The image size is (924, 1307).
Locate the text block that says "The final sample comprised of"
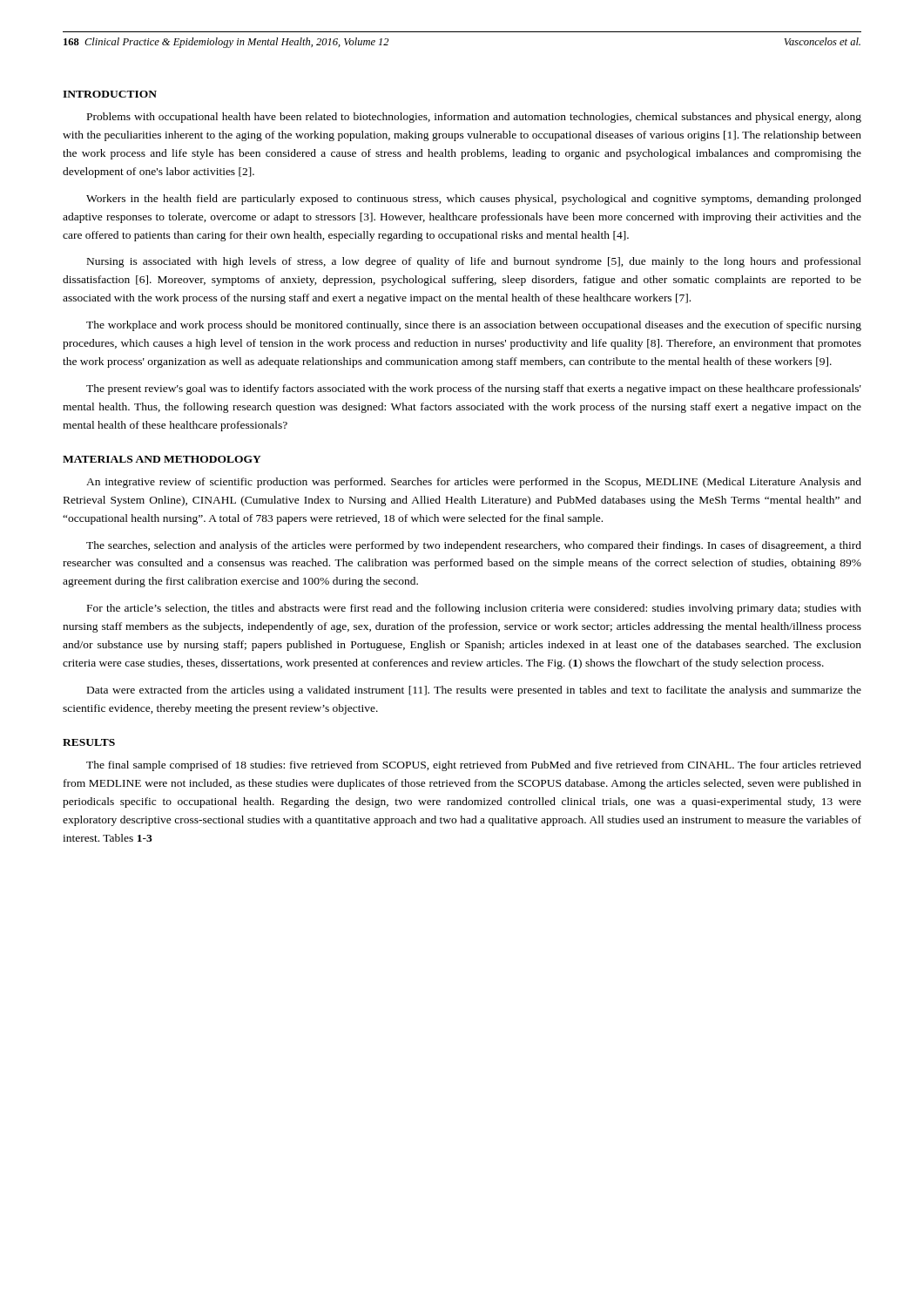coord(462,801)
